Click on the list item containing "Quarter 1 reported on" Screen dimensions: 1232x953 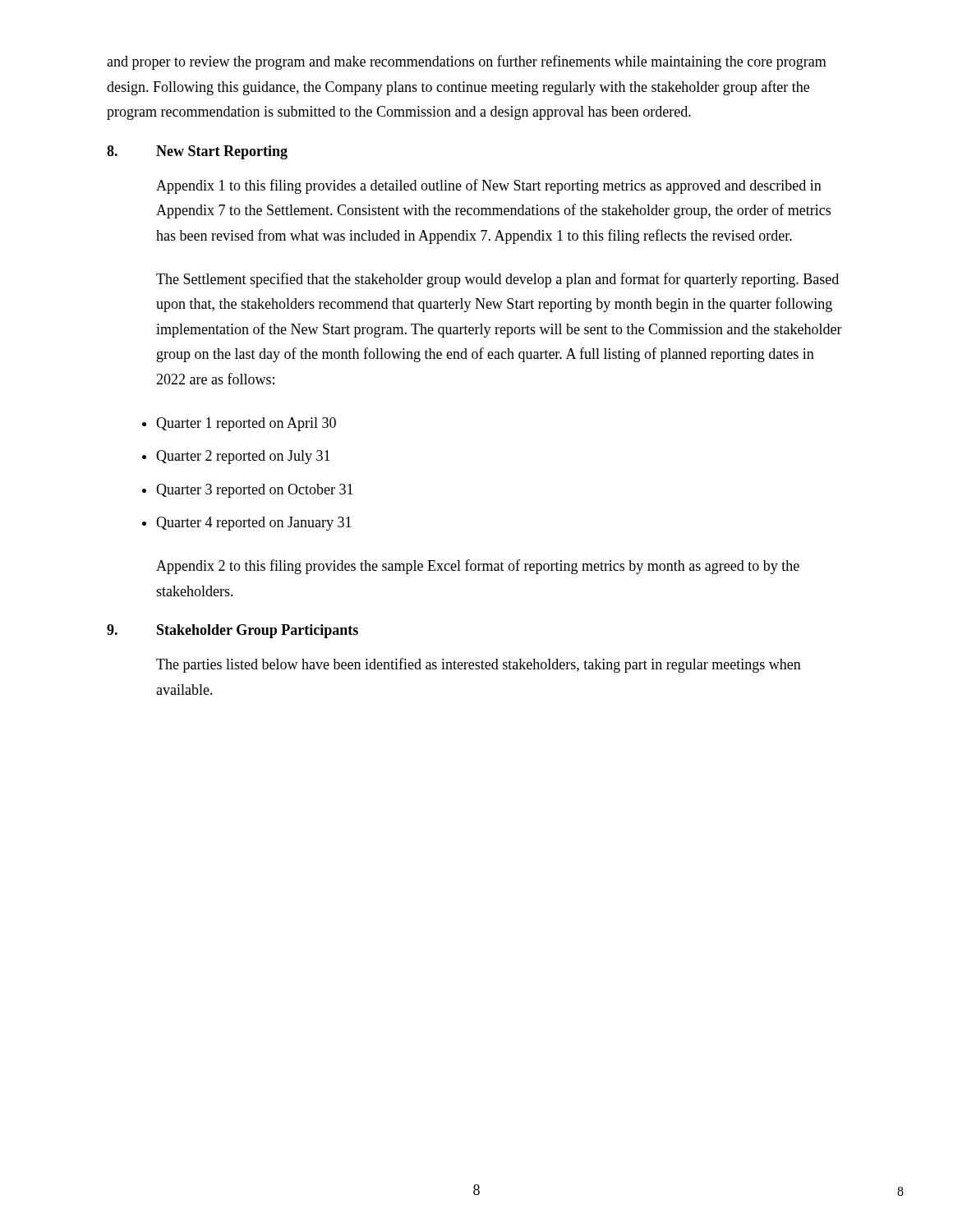[x=246, y=423]
